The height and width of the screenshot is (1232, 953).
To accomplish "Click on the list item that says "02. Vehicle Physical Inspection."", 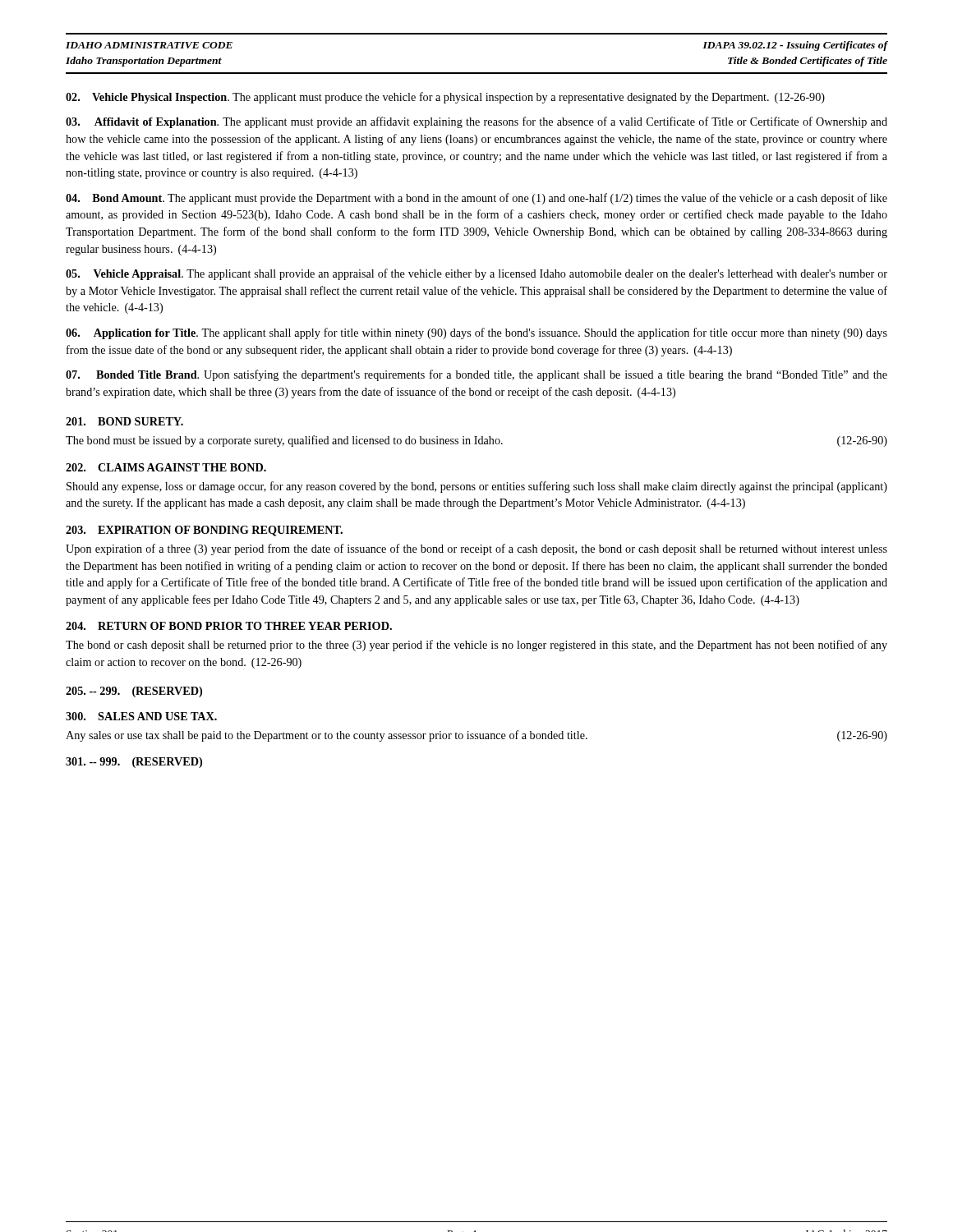I will (x=445, y=97).
